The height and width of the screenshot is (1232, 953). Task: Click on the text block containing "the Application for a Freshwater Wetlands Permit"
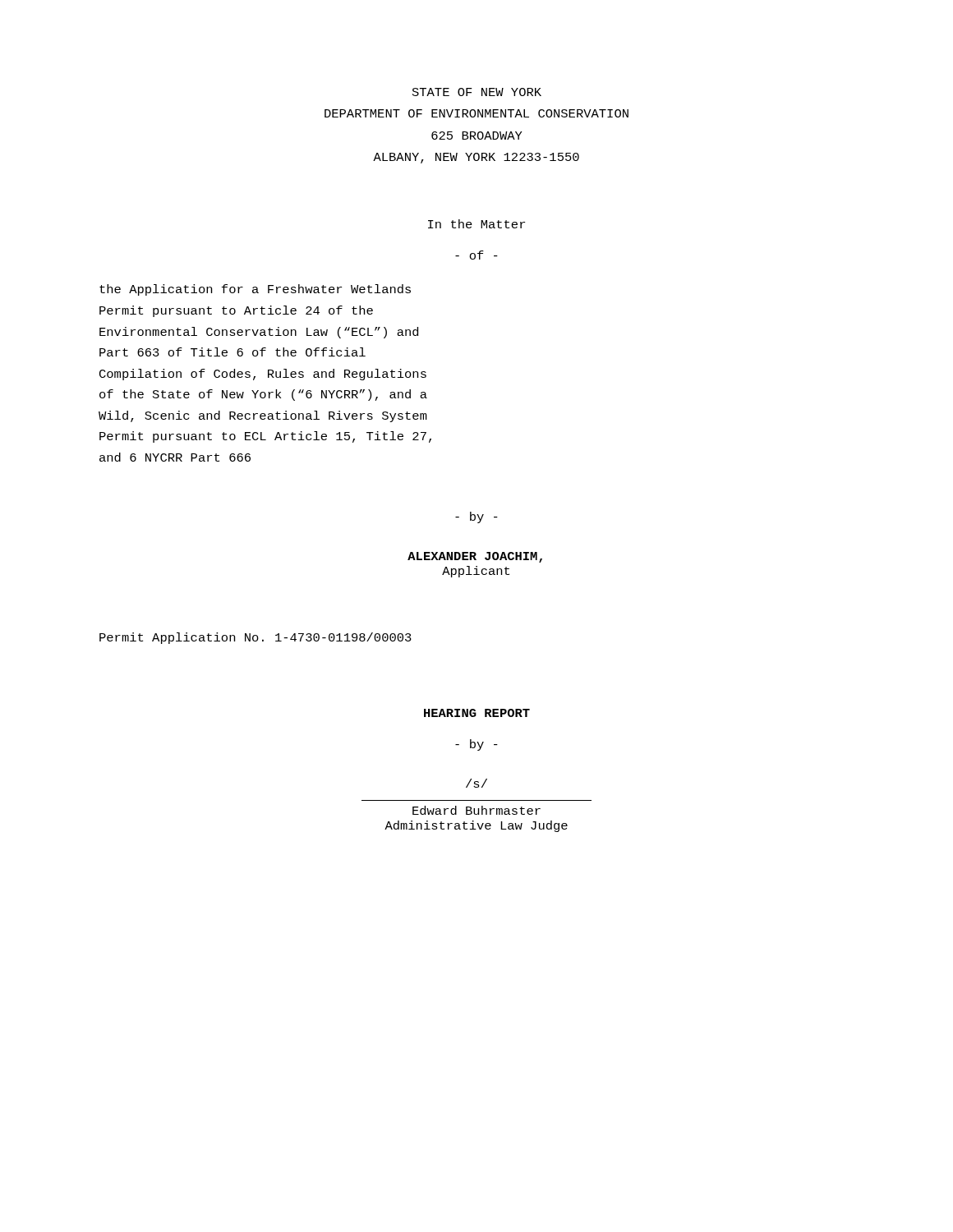click(267, 374)
